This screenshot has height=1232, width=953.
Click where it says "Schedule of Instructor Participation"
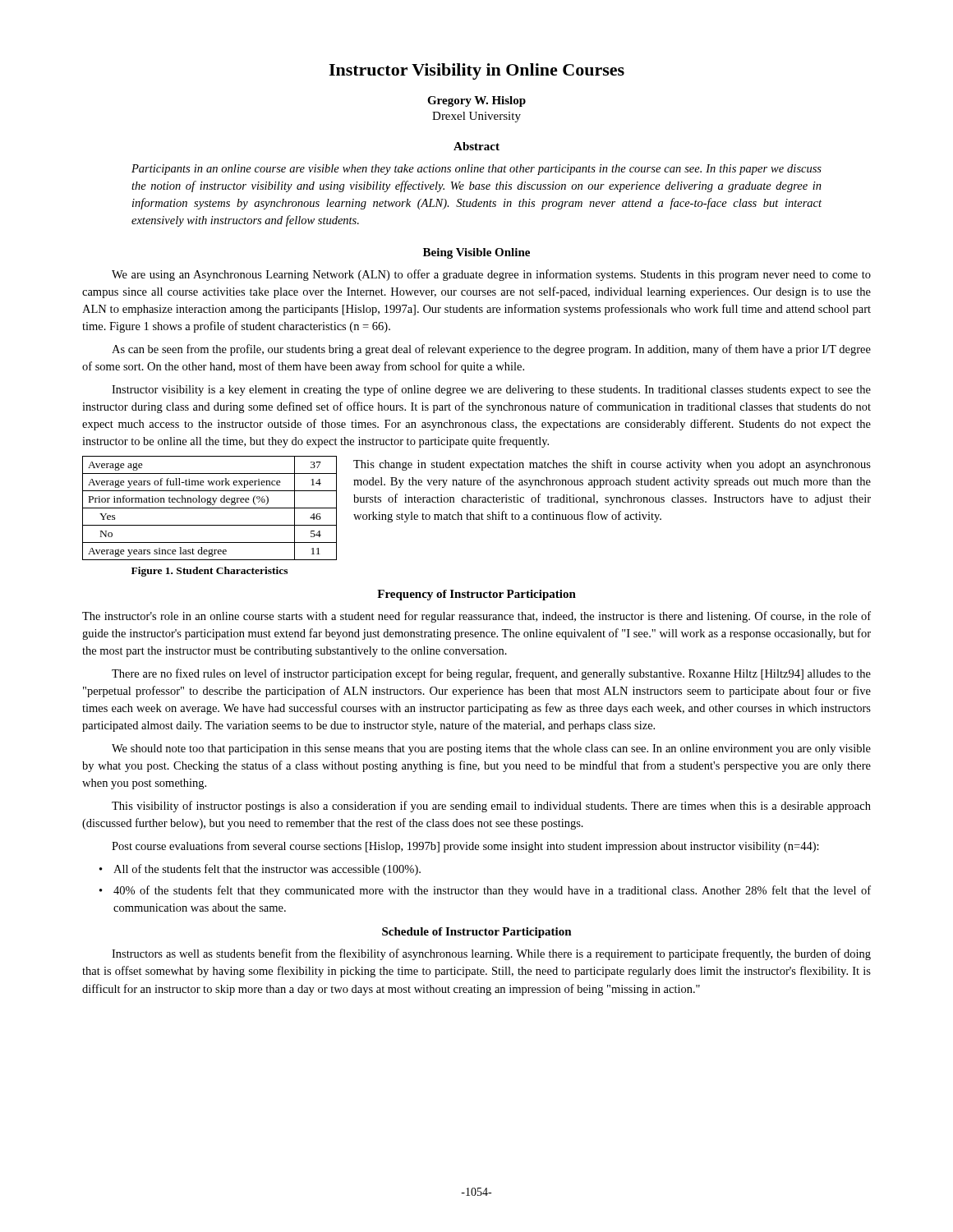click(x=476, y=932)
